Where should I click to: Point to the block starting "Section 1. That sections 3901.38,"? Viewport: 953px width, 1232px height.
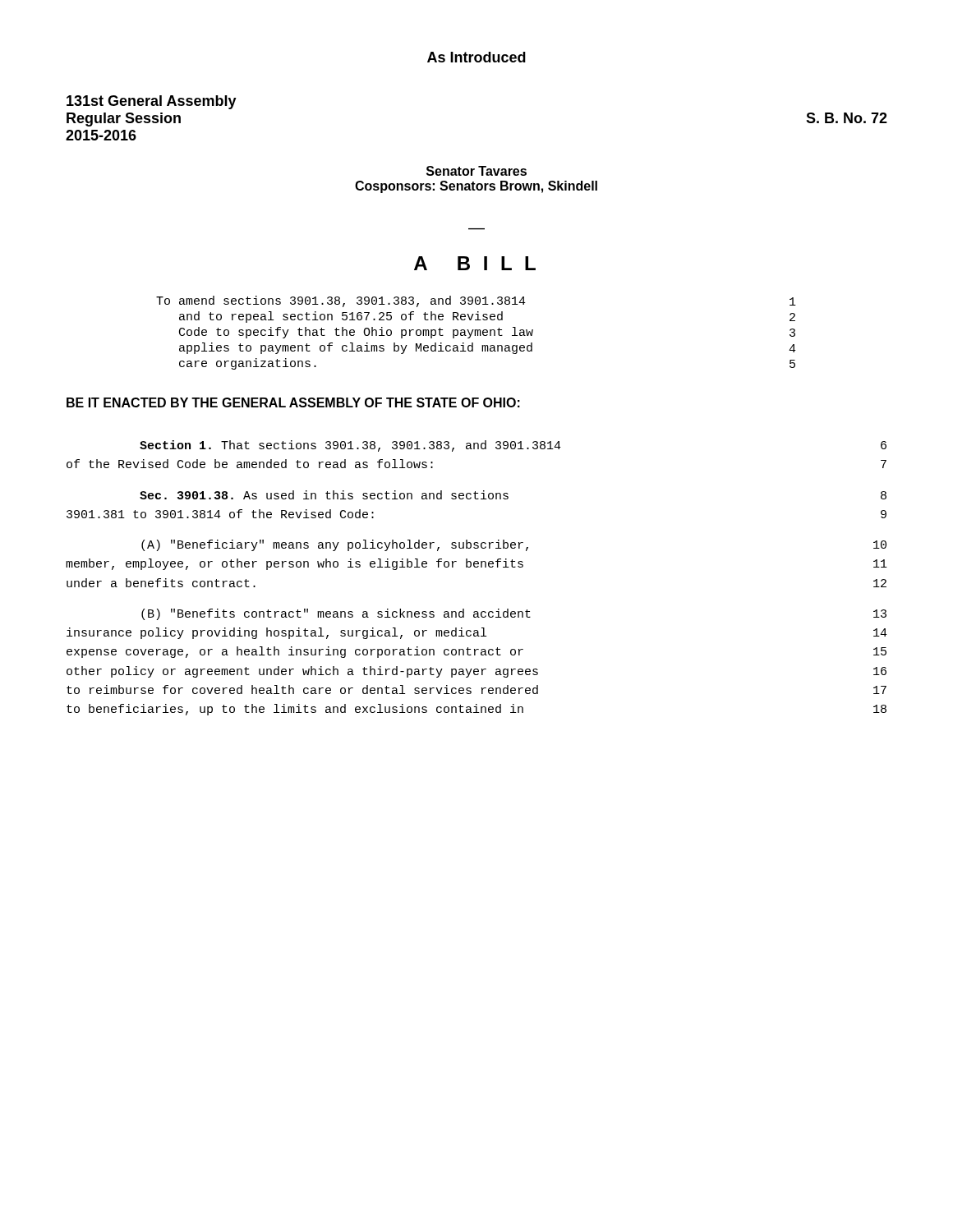point(476,456)
